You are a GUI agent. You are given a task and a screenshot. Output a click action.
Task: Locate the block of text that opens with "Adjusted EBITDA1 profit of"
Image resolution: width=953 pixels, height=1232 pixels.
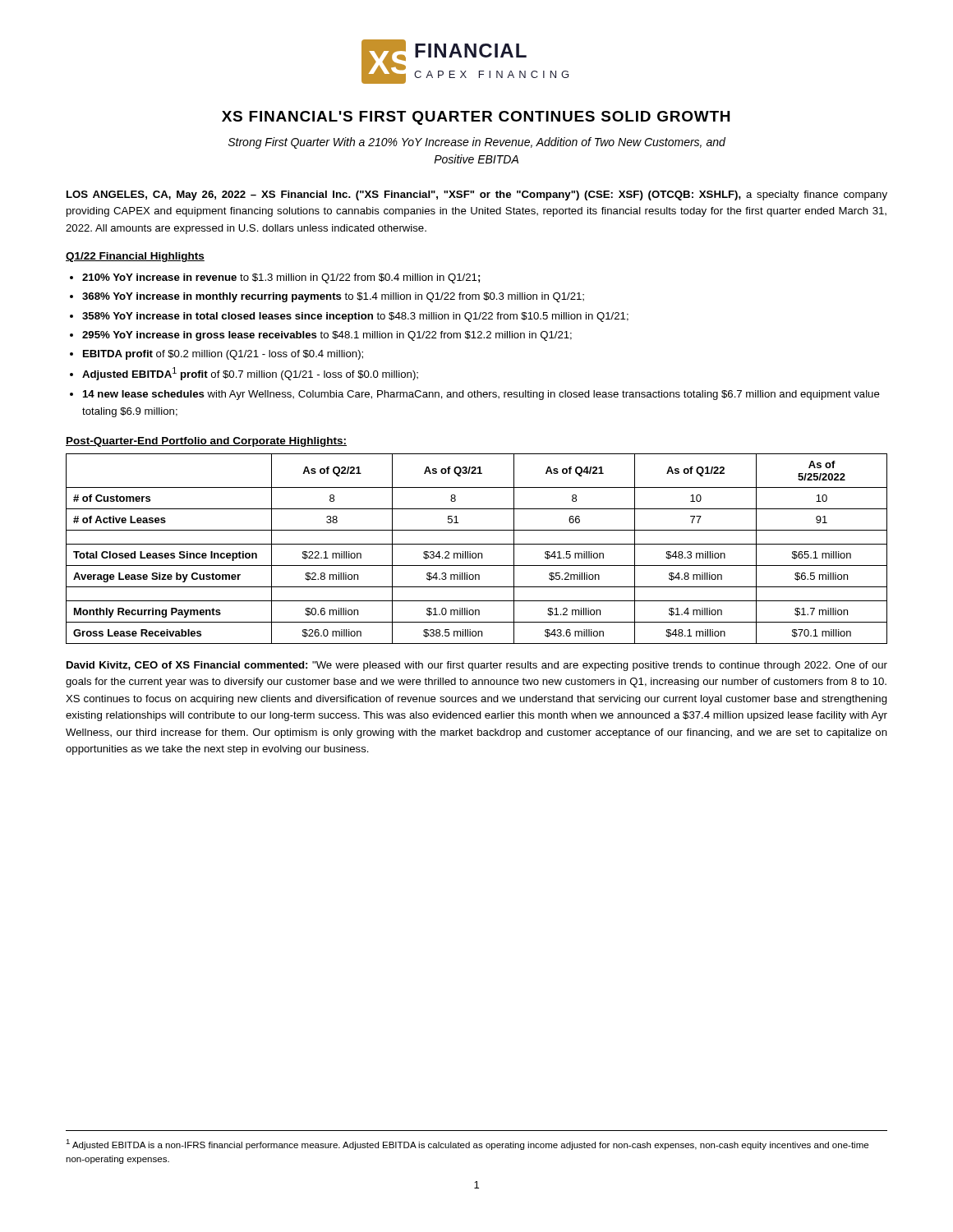251,373
